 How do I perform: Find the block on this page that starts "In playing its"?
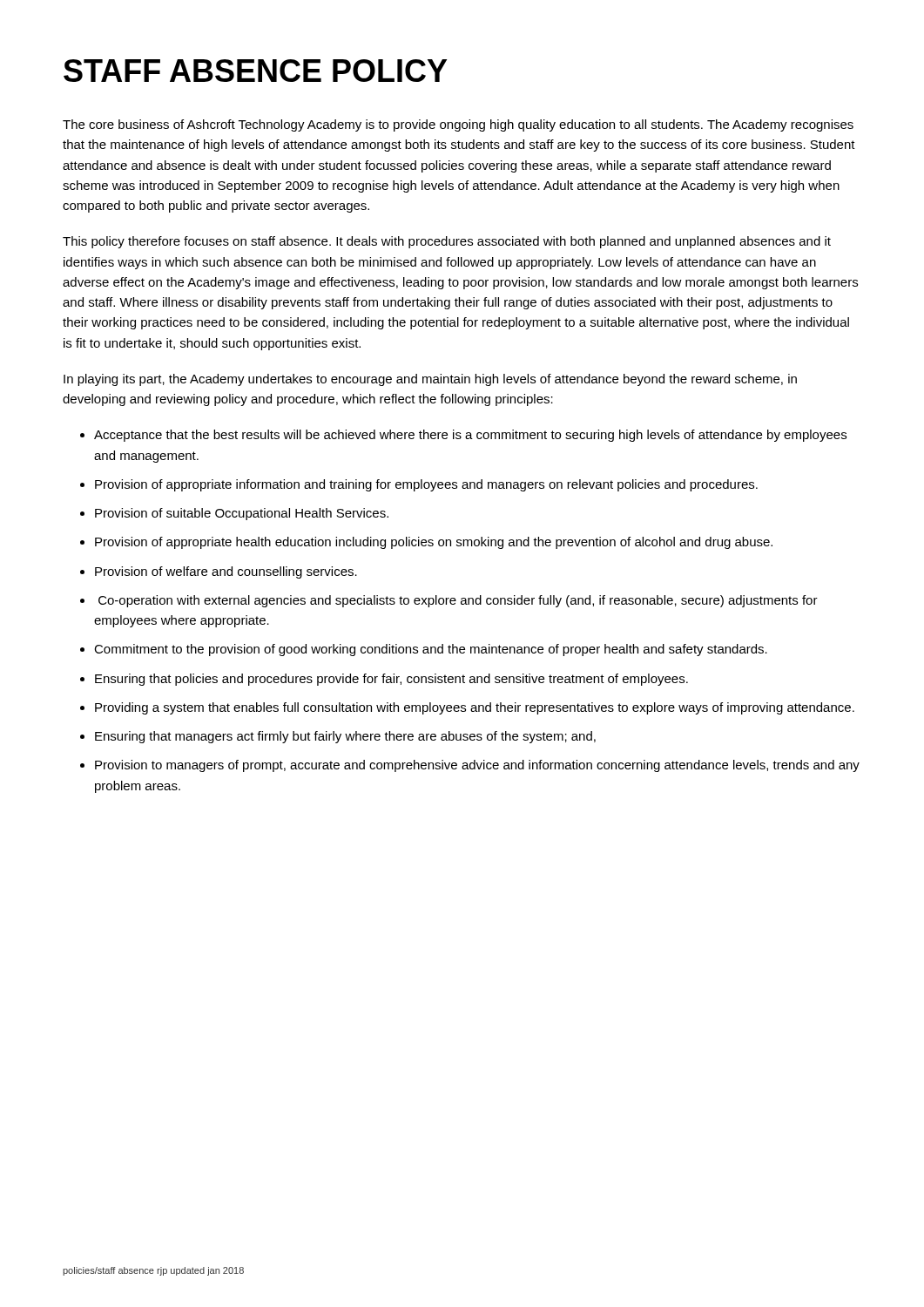[x=430, y=389]
